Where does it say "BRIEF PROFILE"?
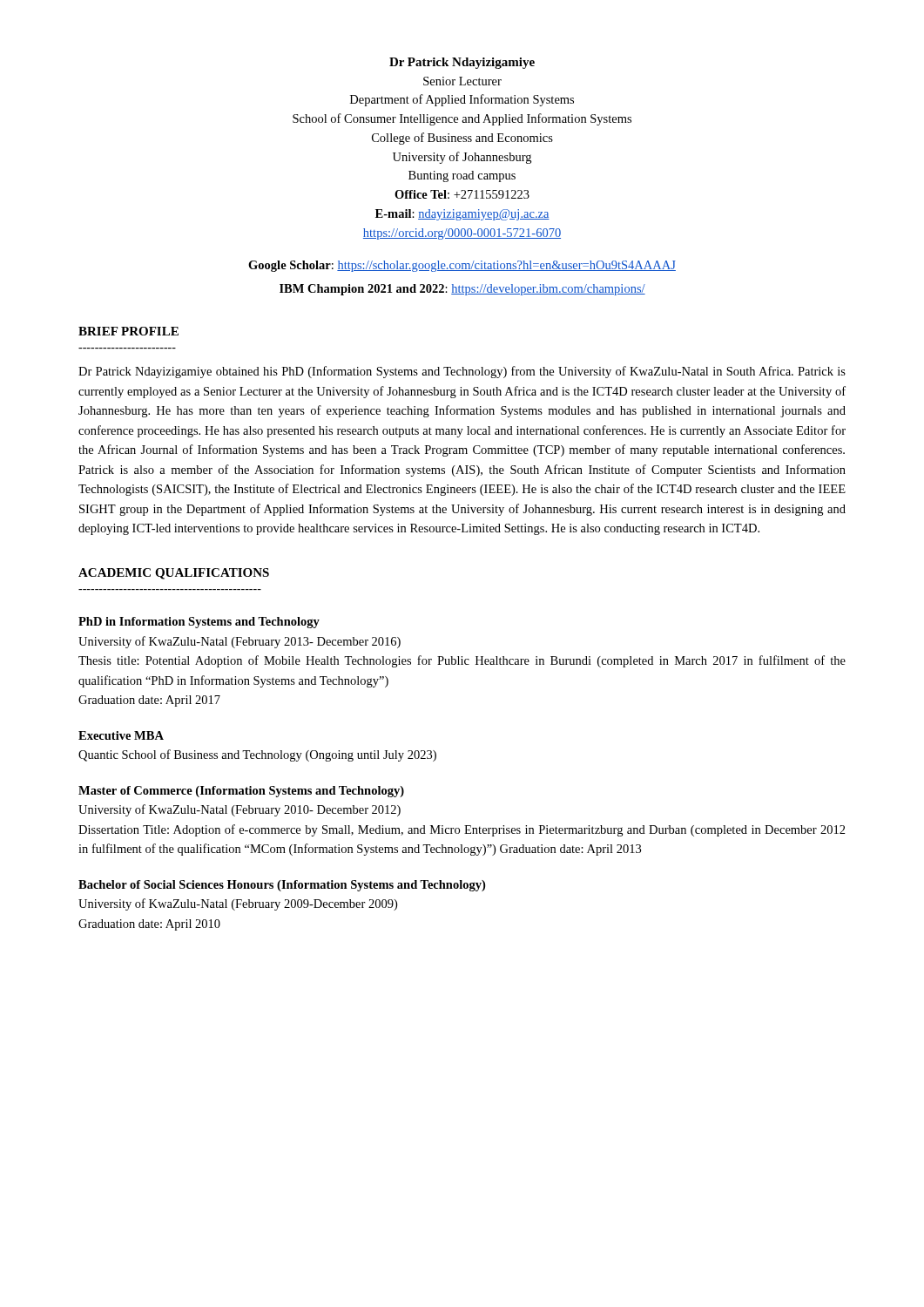Viewport: 924px width, 1307px height. point(129,331)
